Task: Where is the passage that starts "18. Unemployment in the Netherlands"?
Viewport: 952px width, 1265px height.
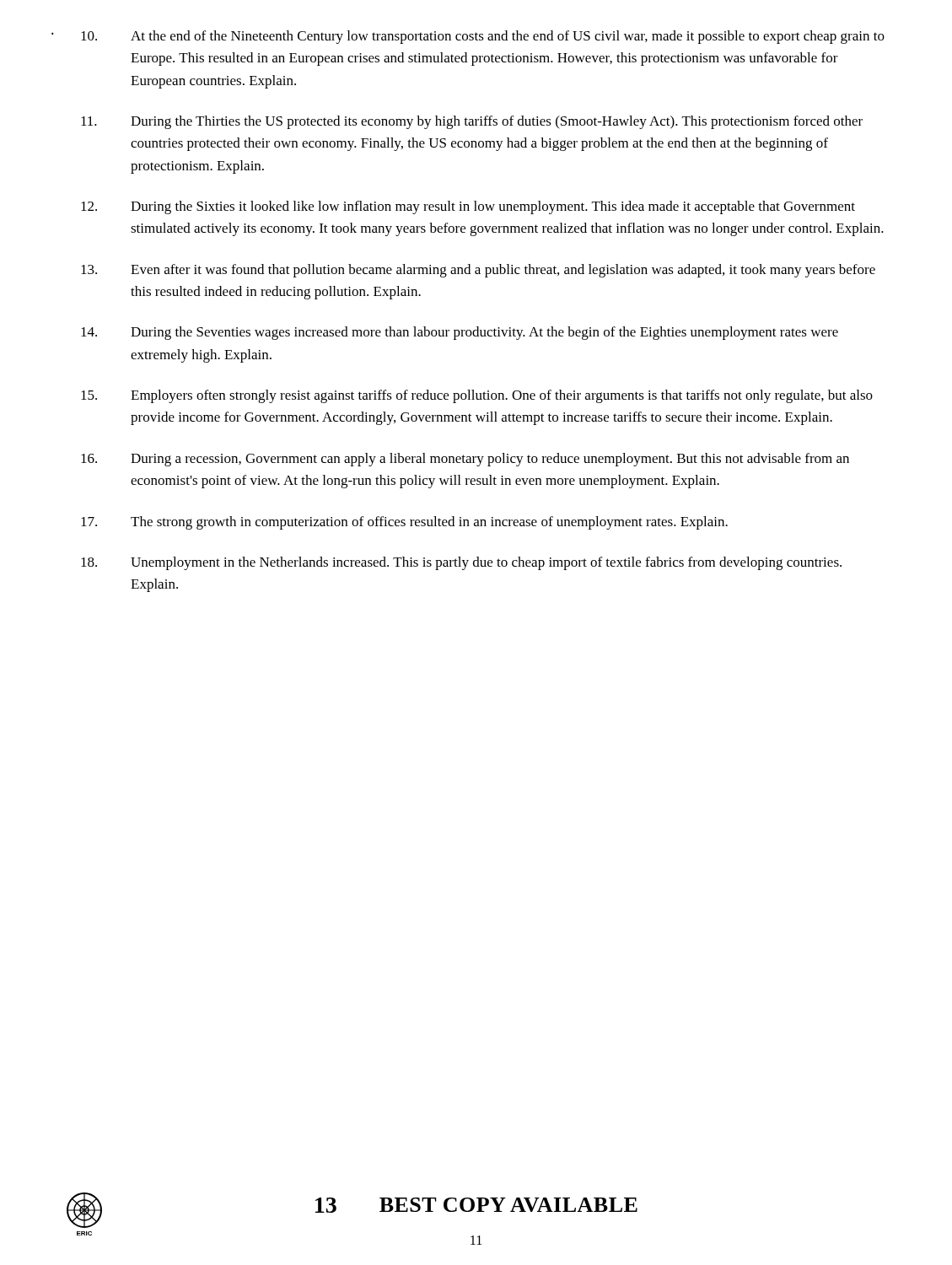Action: [x=484, y=574]
